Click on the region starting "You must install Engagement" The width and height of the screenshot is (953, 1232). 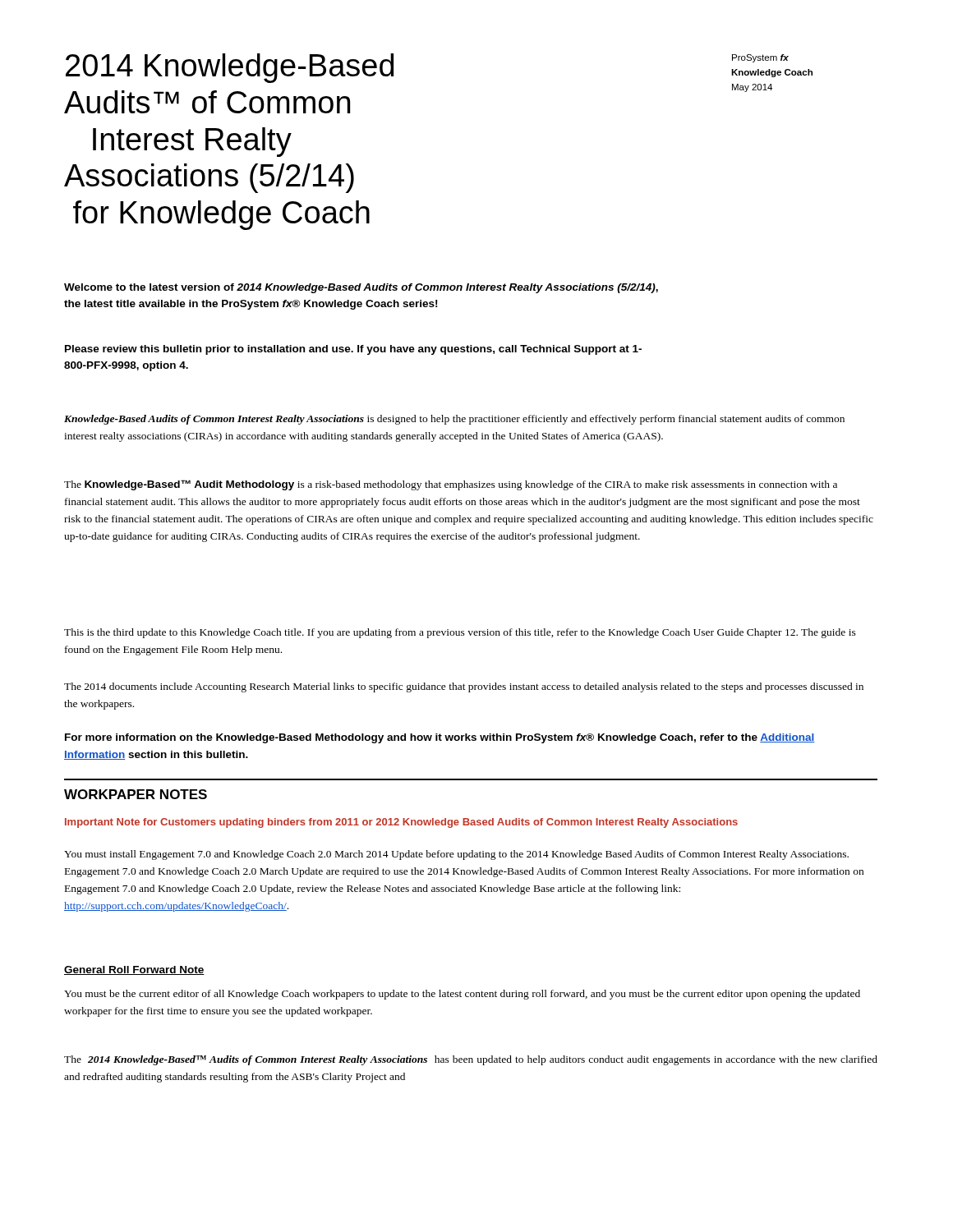464,880
